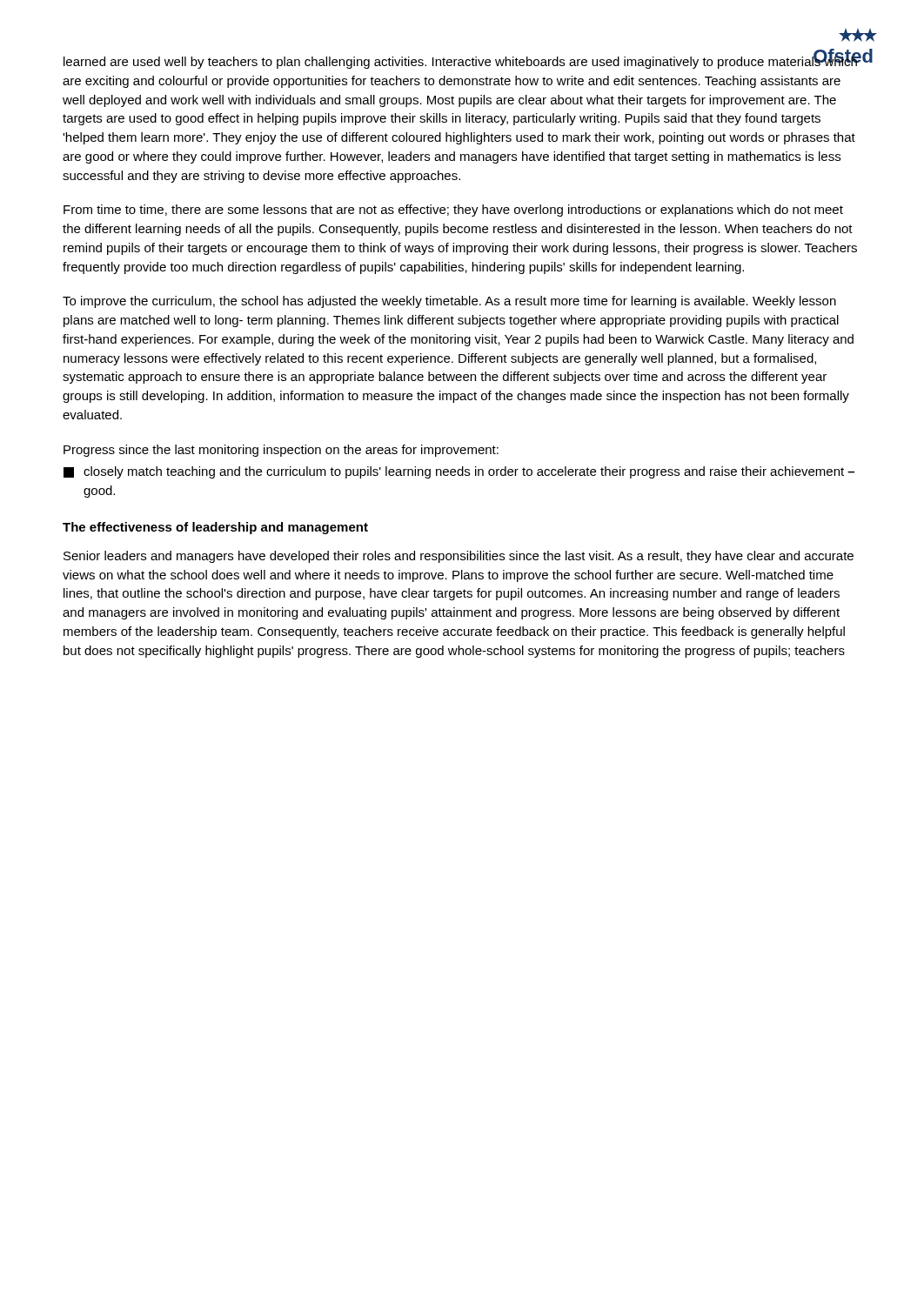924x1305 pixels.
Task: Click the passage that begins "learned are used well by teachers"
Action: coord(460,118)
